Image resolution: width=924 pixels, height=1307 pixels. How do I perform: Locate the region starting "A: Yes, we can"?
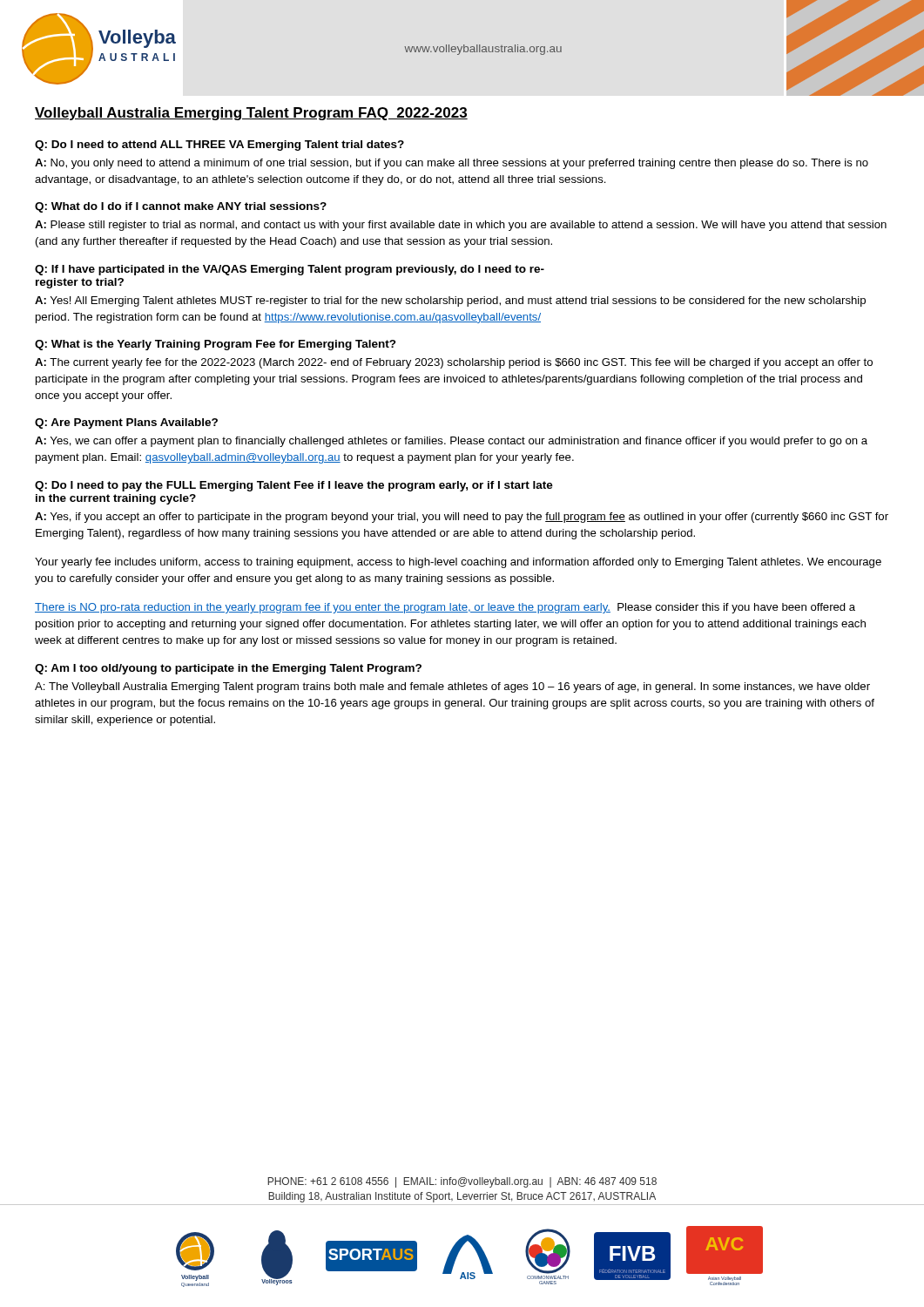(x=451, y=449)
